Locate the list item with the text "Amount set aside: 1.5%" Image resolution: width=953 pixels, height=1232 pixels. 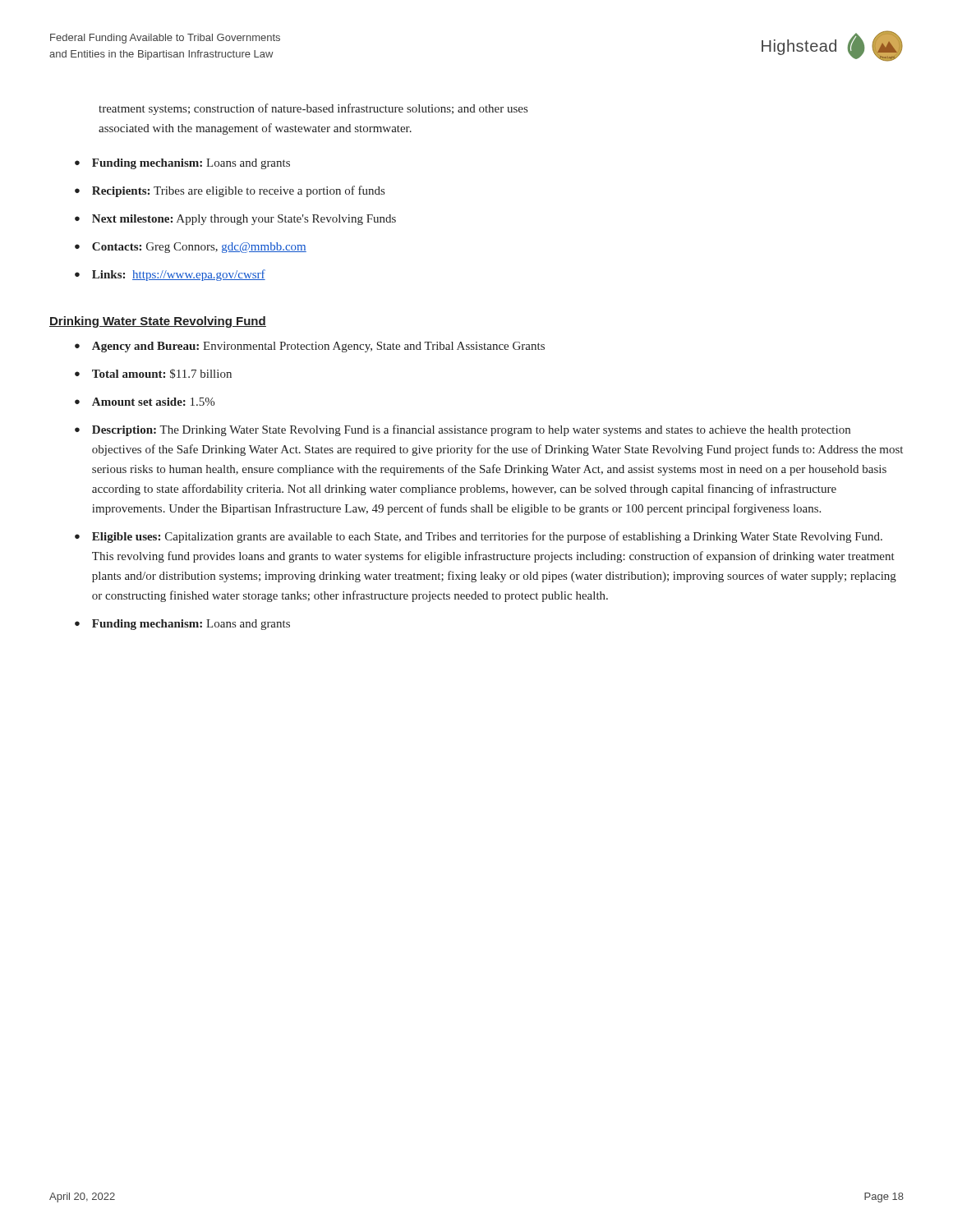click(x=153, y=402)
